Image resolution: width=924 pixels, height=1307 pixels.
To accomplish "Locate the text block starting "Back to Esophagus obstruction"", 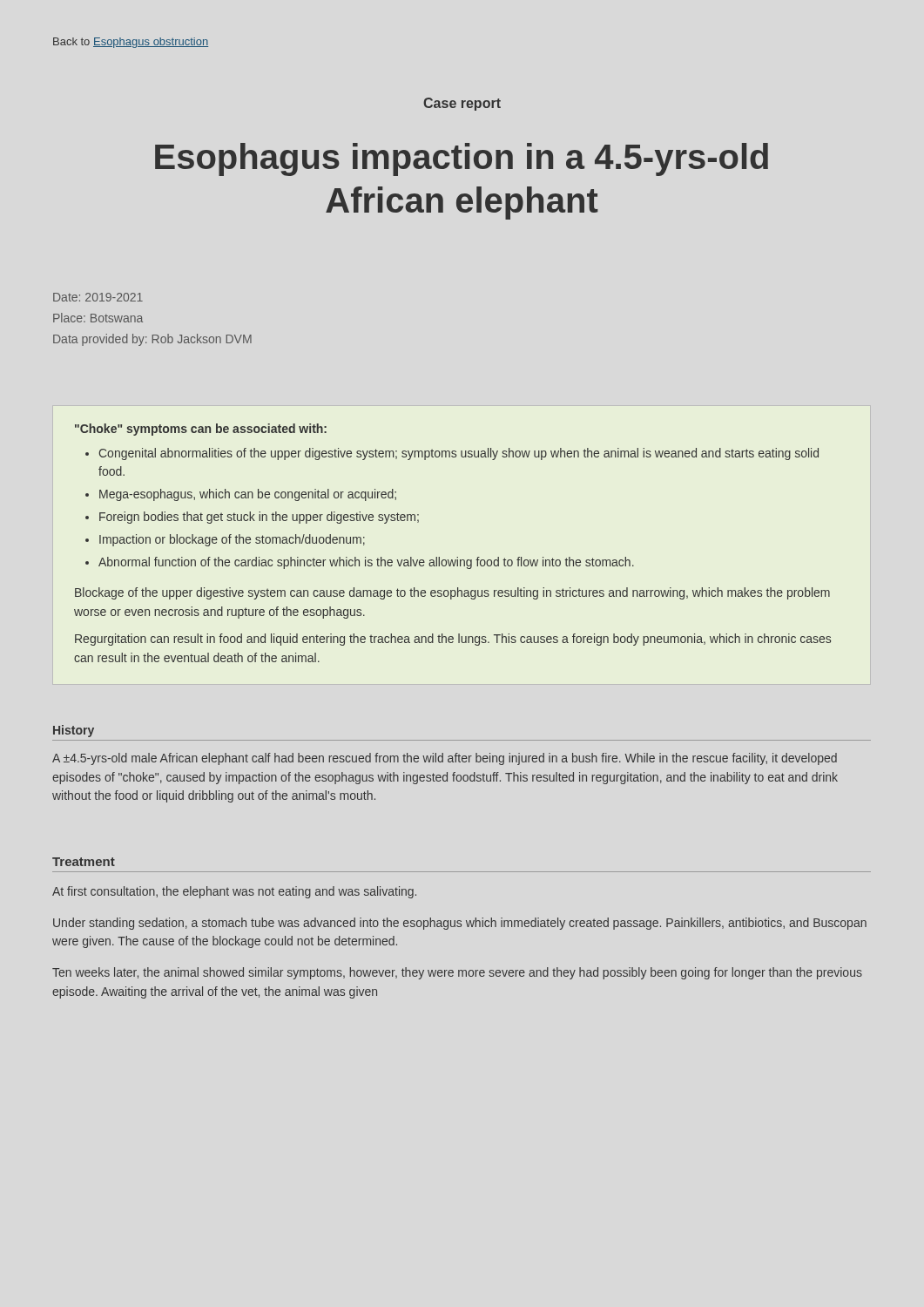I will pyautogui.click(x=130, y=41).
